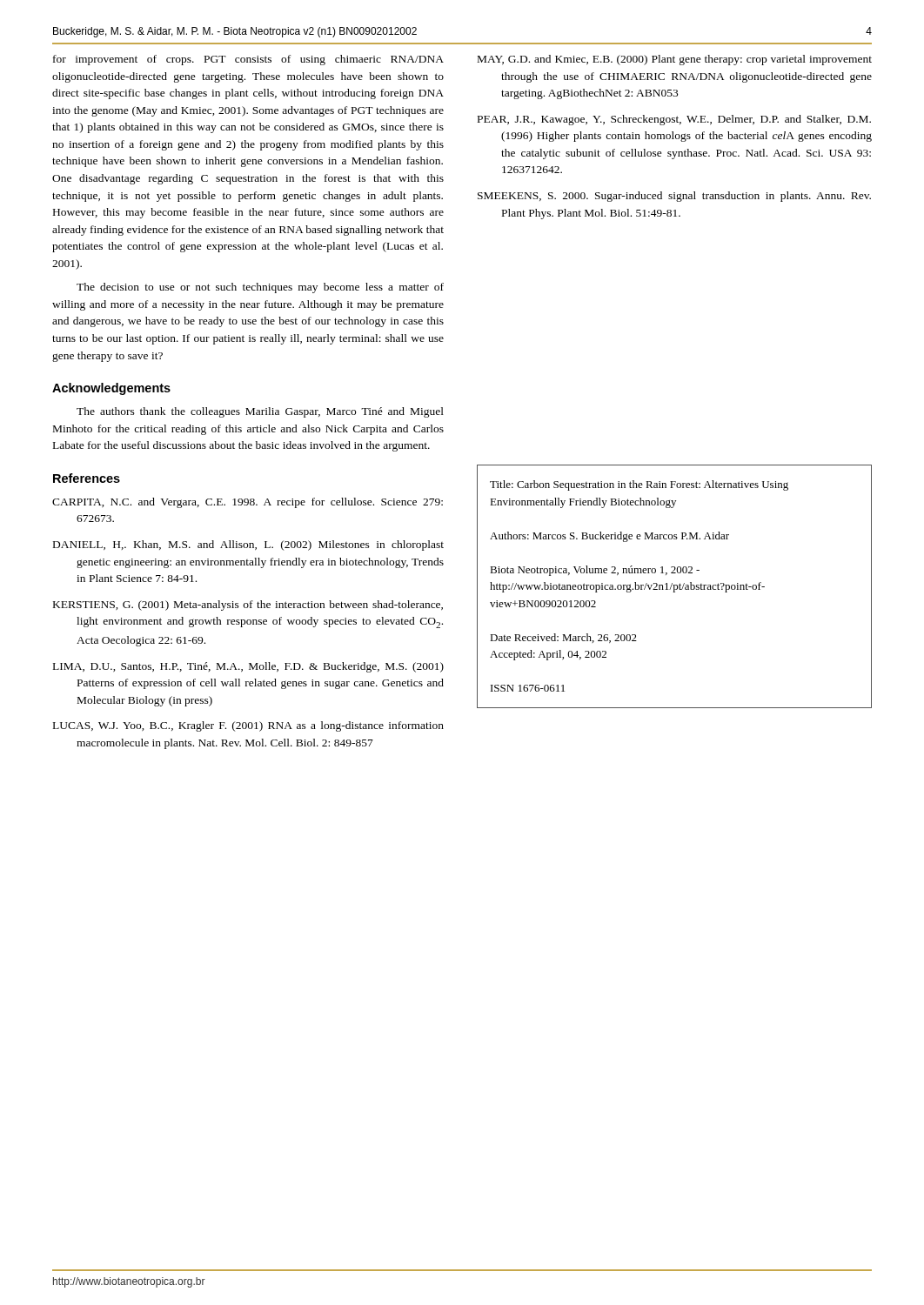
Task: Navigate to the text starting "PEAR, J.R., Kawagoe, Y., Schreckengost, W.E., Delmer,"
Action: click(x=674, y=144)
